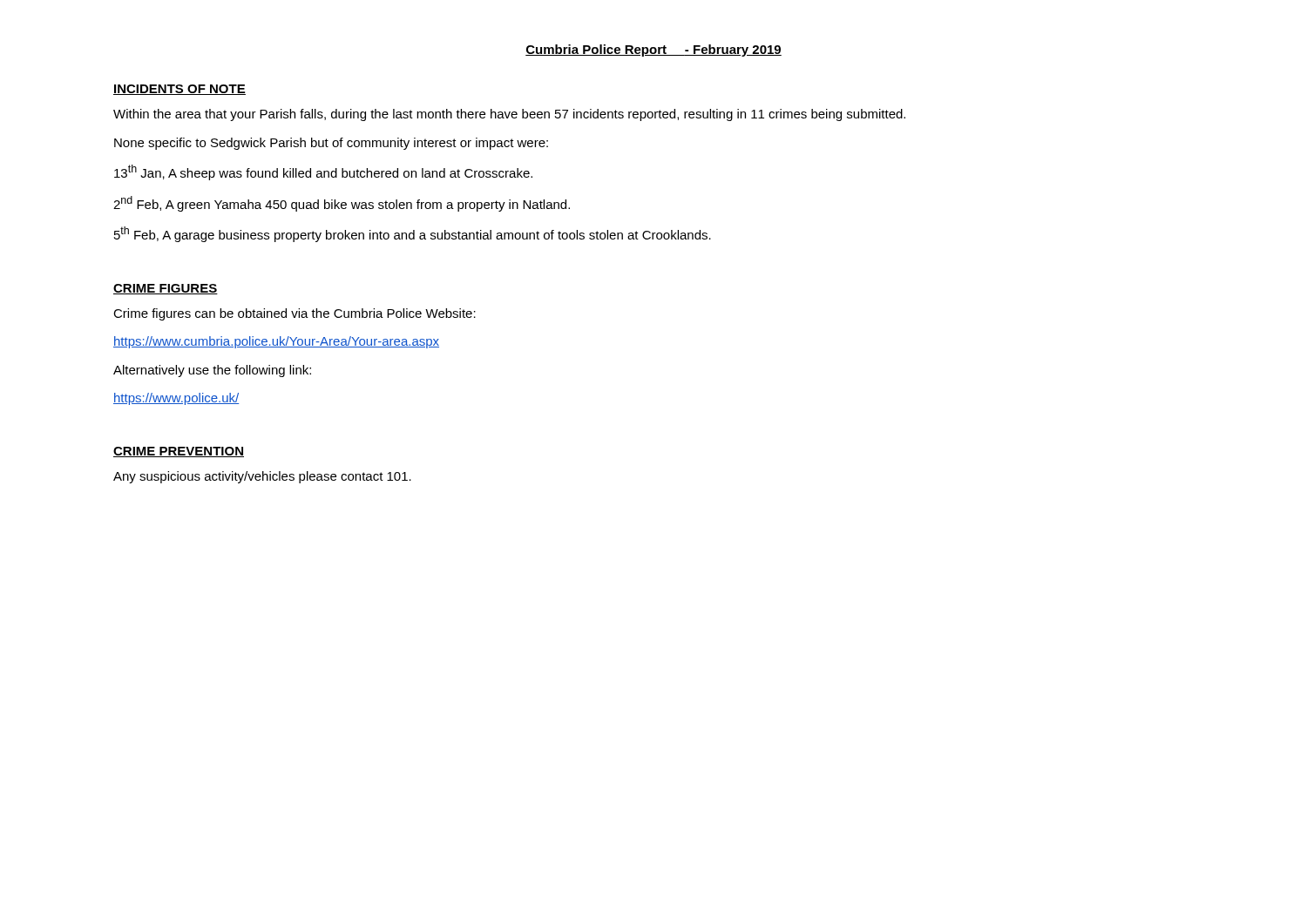This screenshot has width=1307, height=924.
Task: Find the list item containing "5th Feb, A"
Action: [x=412, y=233]
